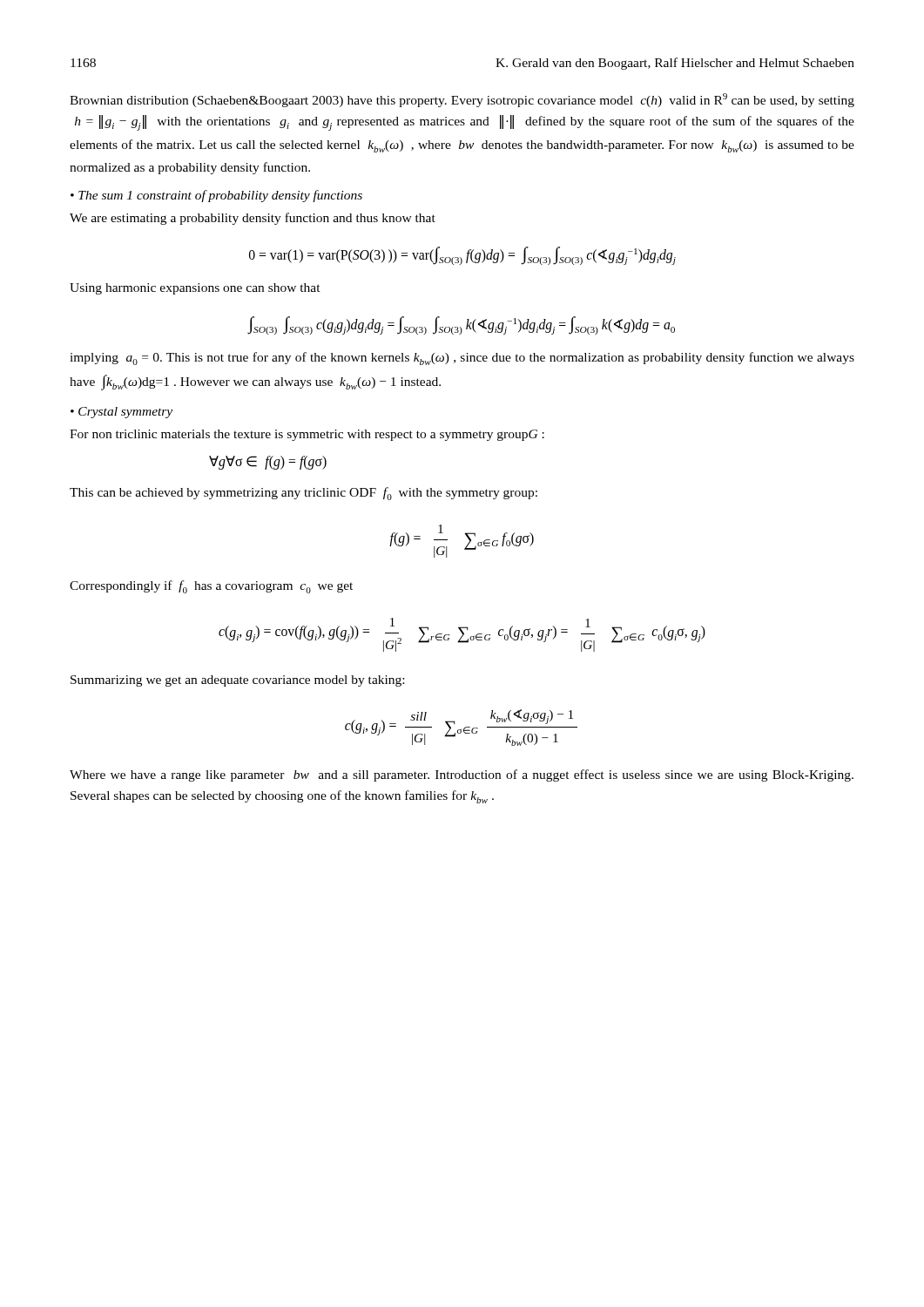Viewport: 924px width, 1307px height.
Task: Click the formula that begins "0 = var(1) = var(P(SO(3) )) = var(∫SO(3)"
Action: [462, 255]
